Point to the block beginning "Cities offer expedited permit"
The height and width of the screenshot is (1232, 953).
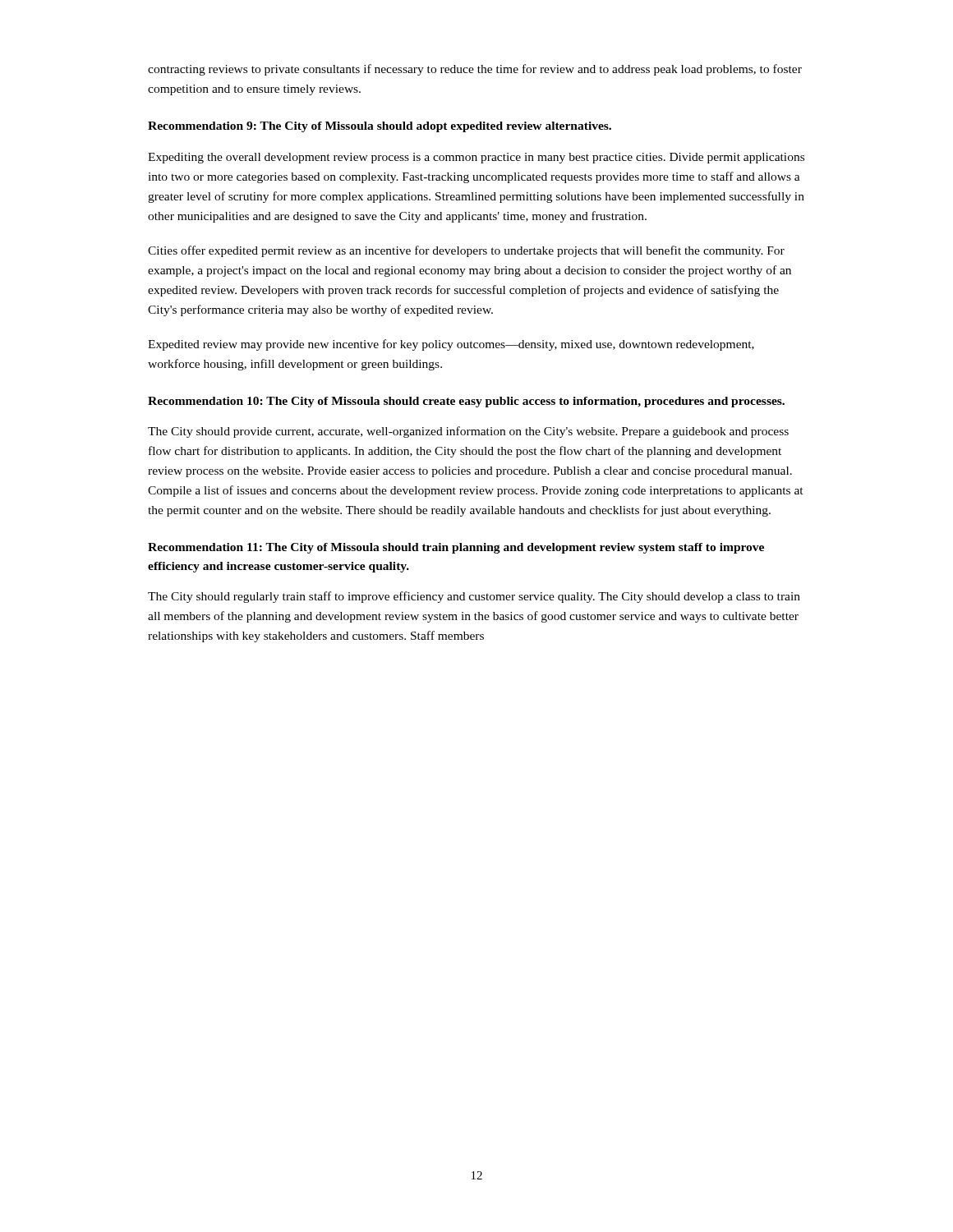(x=470, y=279)
